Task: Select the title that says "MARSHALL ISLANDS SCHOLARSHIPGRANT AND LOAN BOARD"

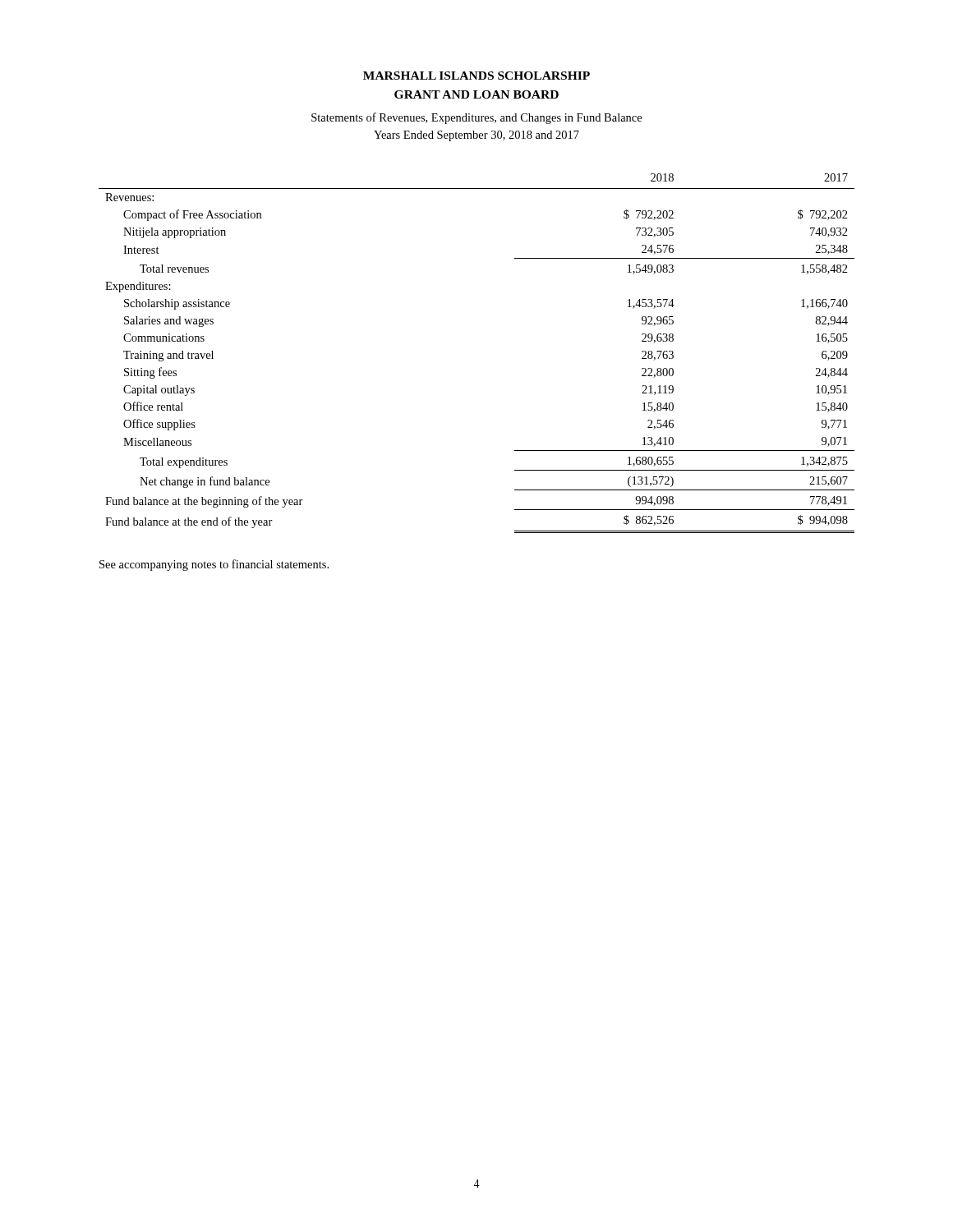Action: [x=476, y=85]
